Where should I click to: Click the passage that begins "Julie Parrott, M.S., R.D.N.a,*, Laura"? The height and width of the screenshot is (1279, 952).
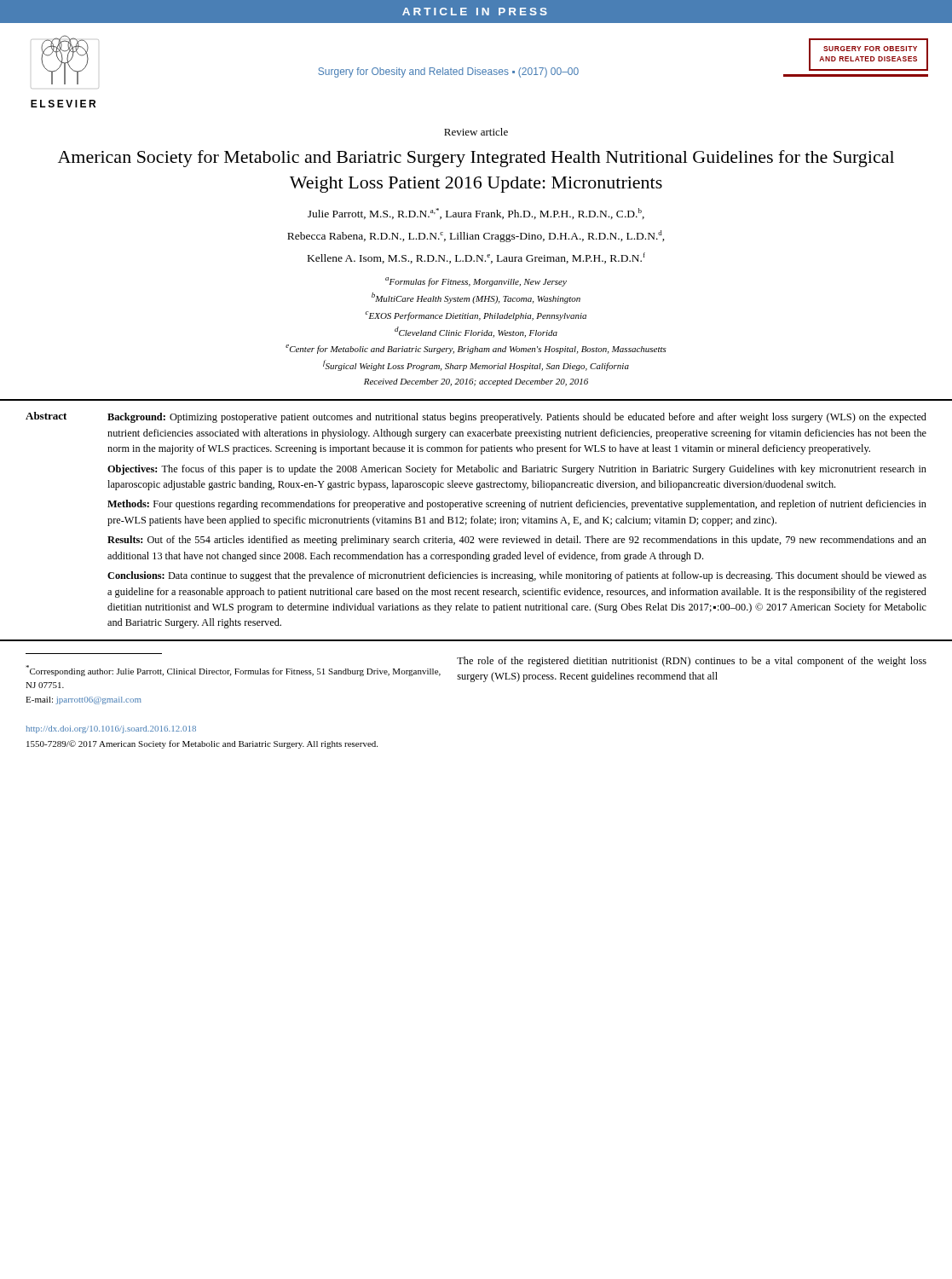pos(476,235)
